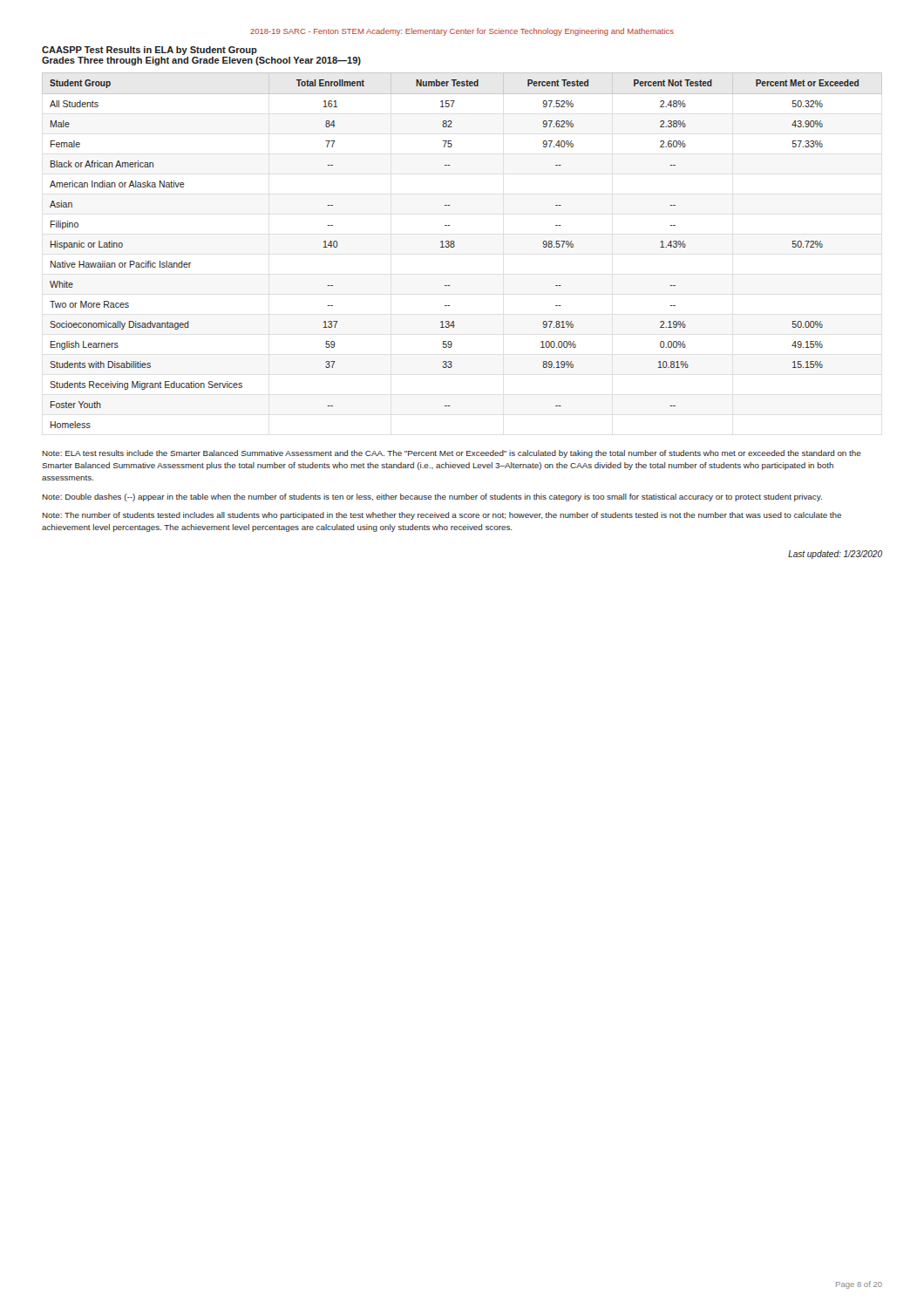The width and height of the screenshot is (924, 1308).
Task: Click on the element starting "Note: The number of students tested includes"
Action: pos(462,521)
